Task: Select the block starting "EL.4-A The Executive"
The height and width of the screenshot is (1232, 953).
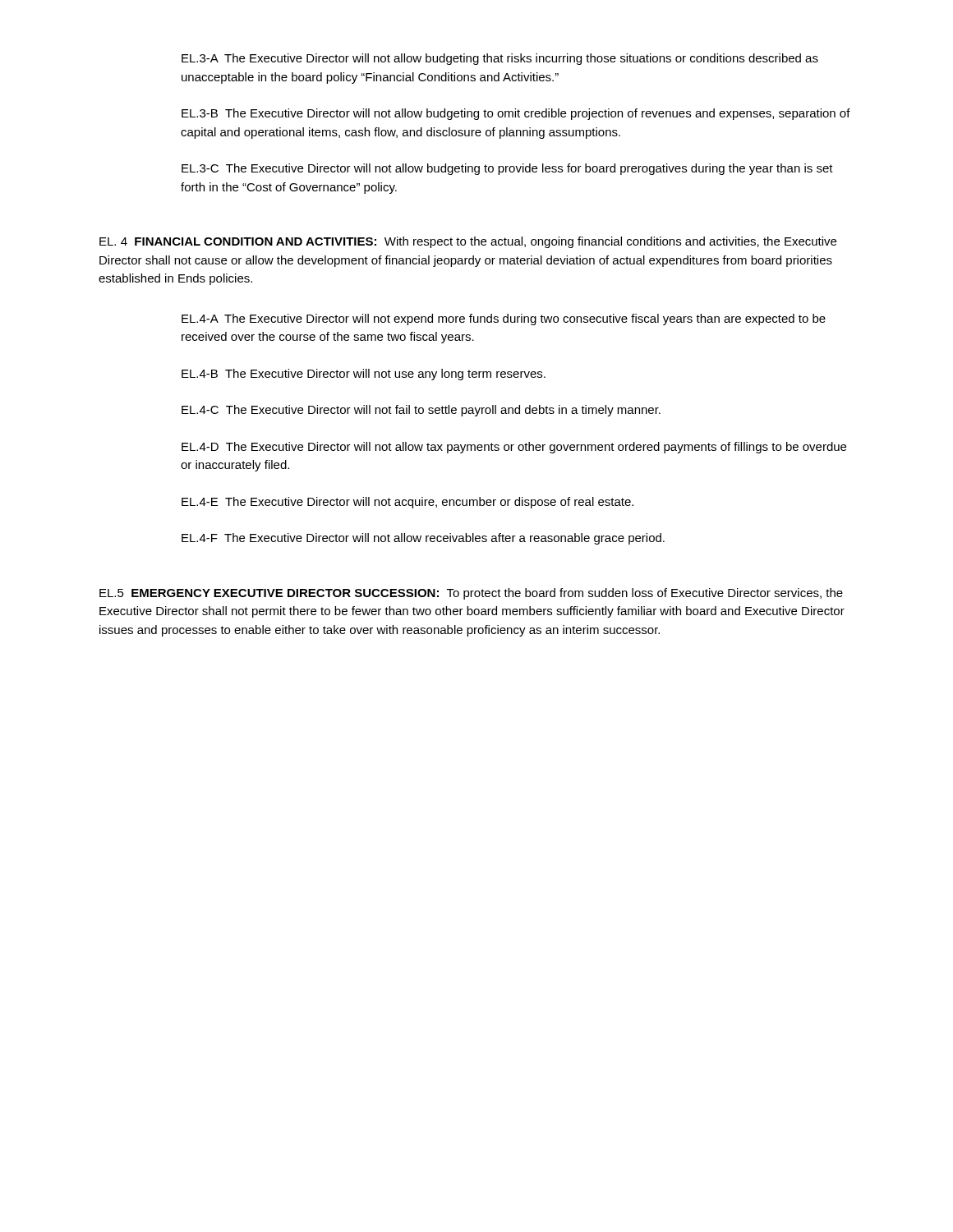Action: [503, 327]
